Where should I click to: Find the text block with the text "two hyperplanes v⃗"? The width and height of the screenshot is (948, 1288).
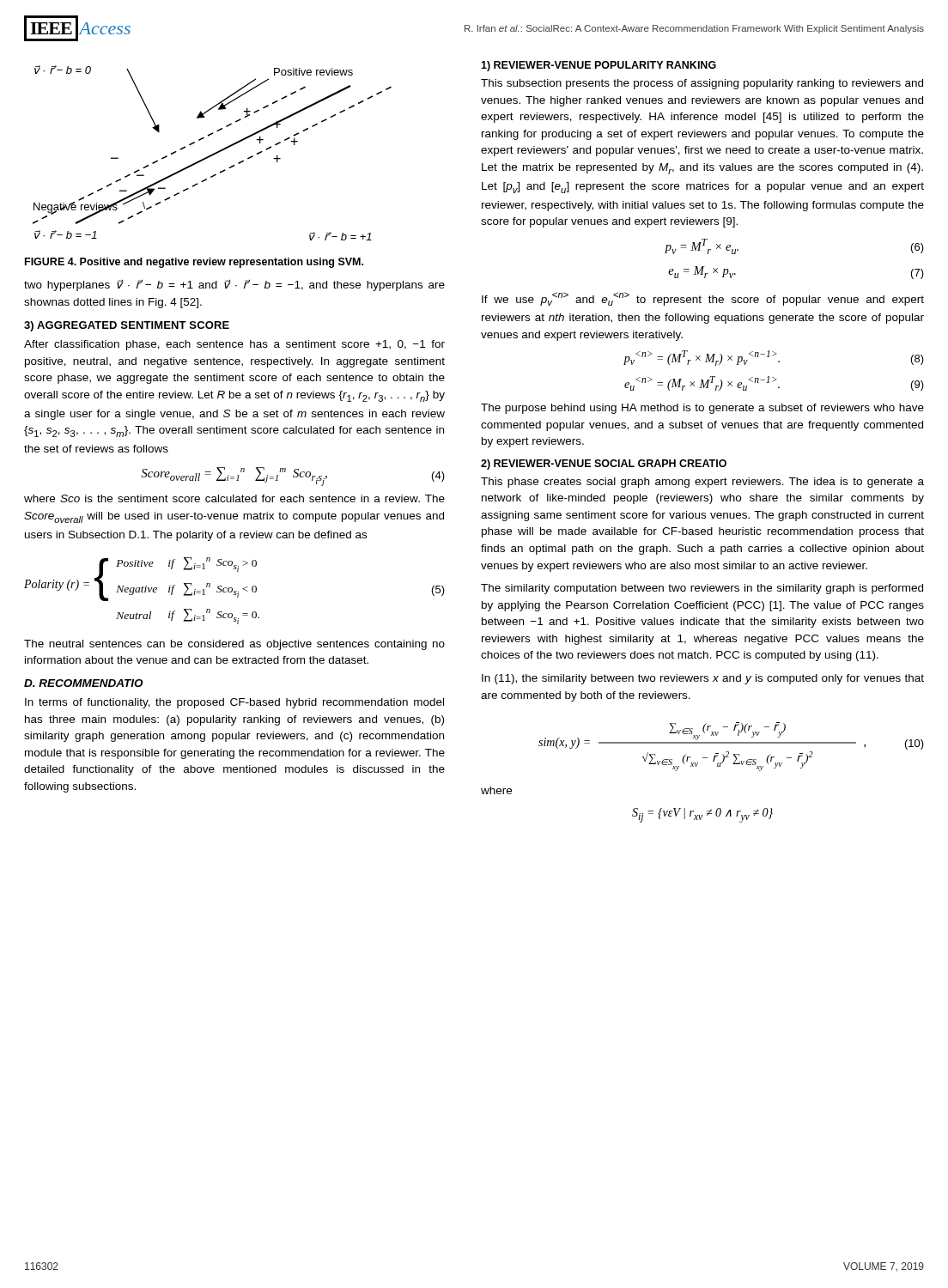[x=234, y=293]
